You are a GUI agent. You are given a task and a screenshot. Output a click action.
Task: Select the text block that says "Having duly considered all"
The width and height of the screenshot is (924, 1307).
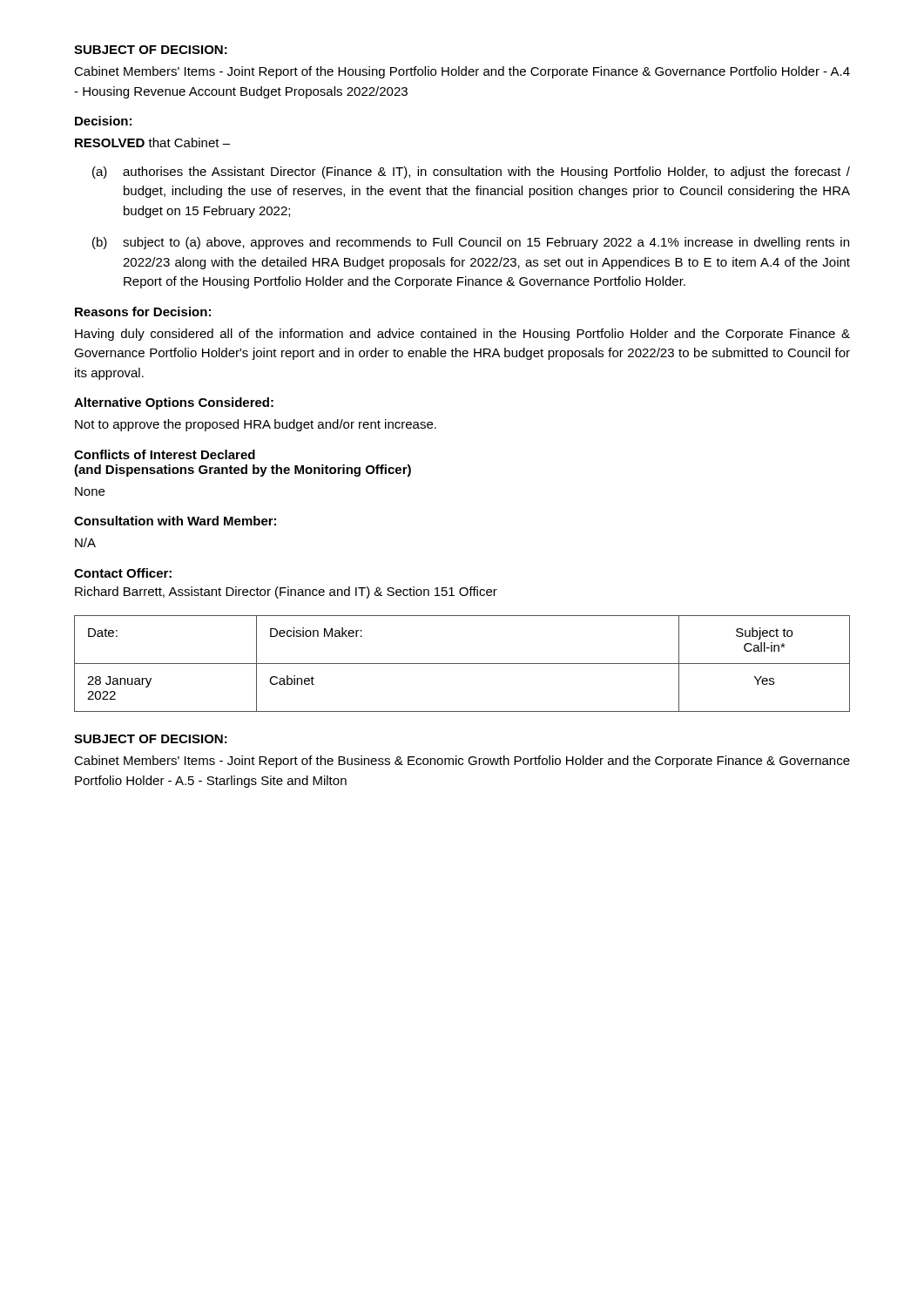coord(462,352)
